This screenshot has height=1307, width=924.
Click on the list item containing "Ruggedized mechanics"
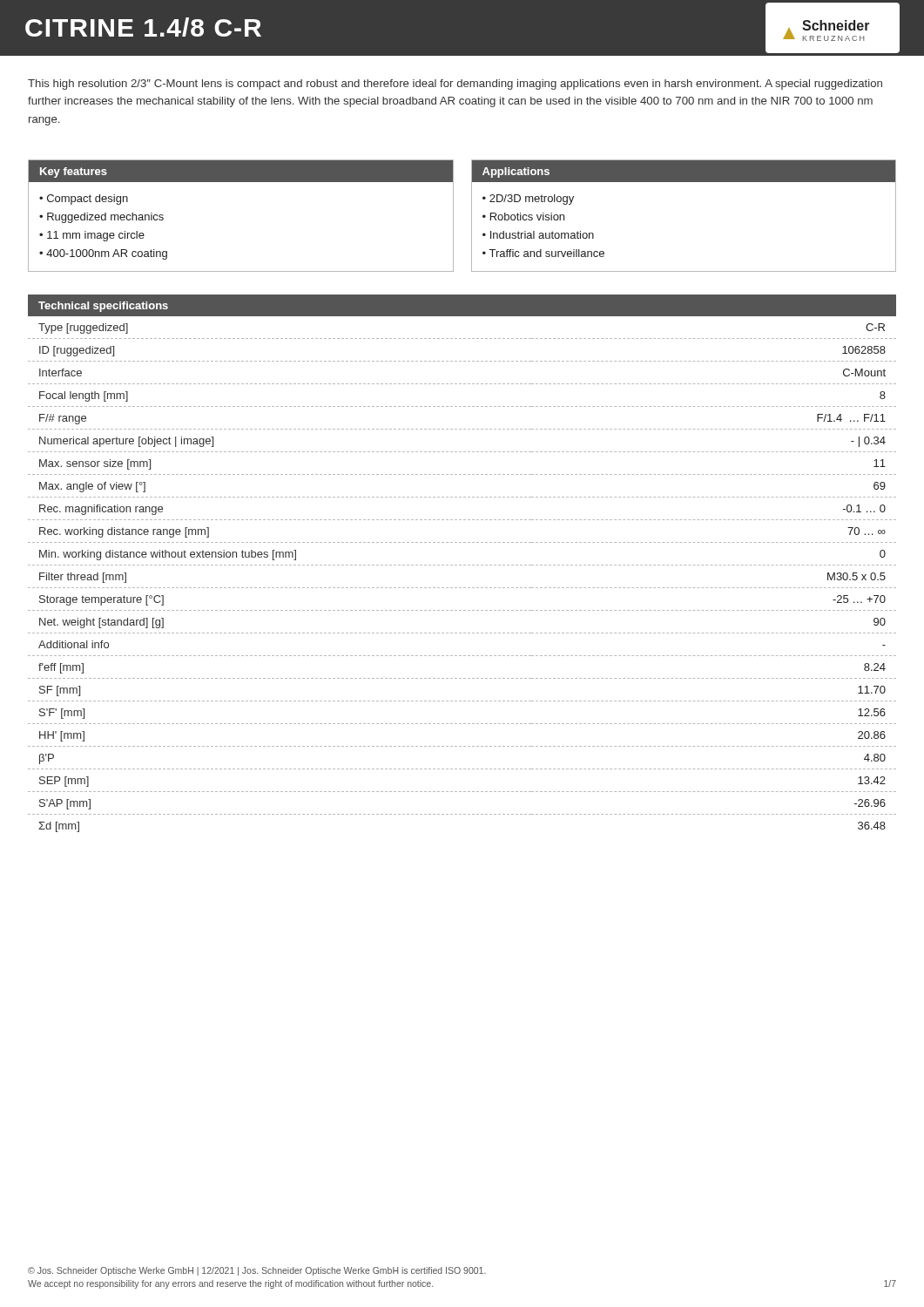pos(105,217)
